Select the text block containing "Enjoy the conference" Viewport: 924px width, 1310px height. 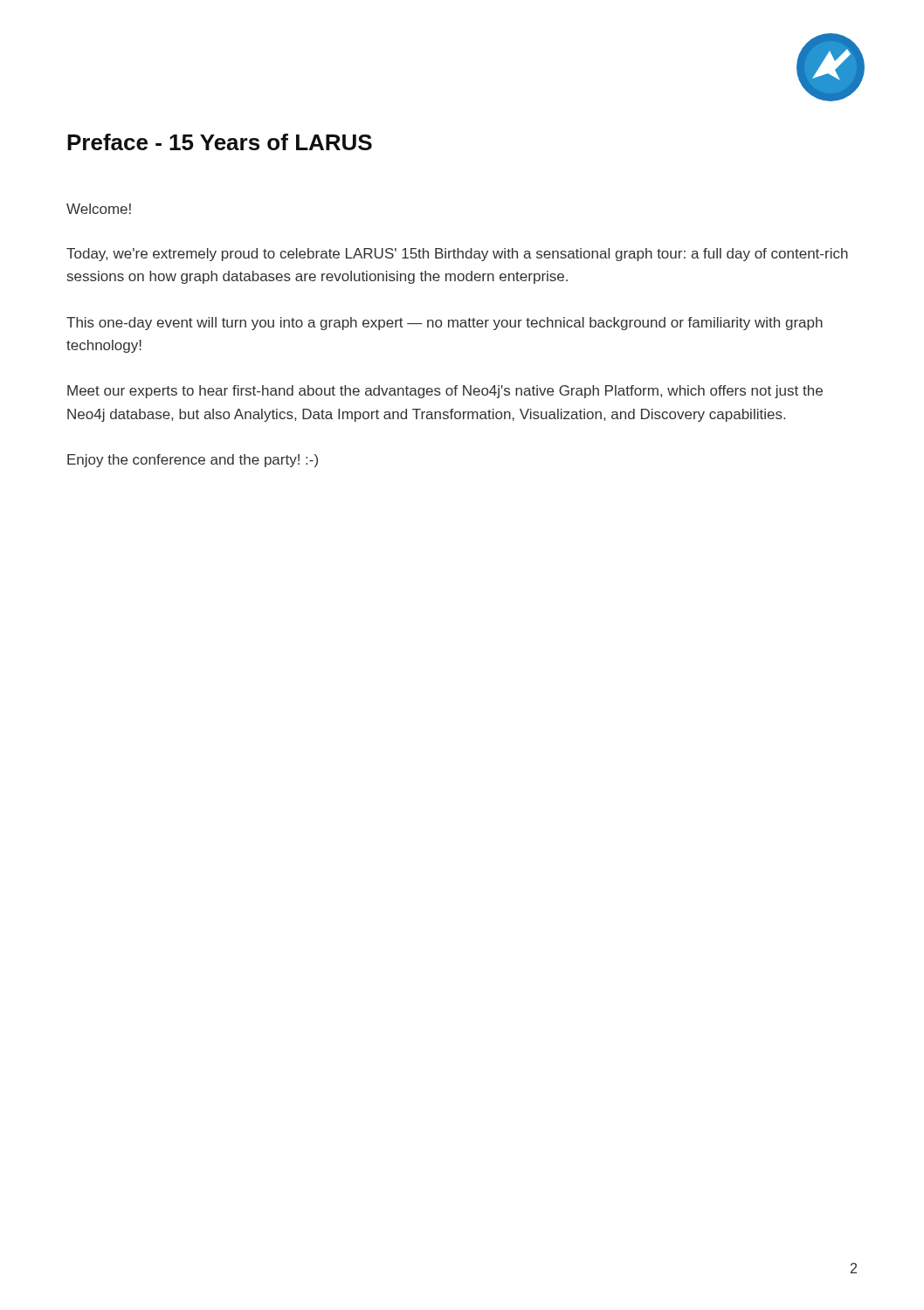coord(193,460)
